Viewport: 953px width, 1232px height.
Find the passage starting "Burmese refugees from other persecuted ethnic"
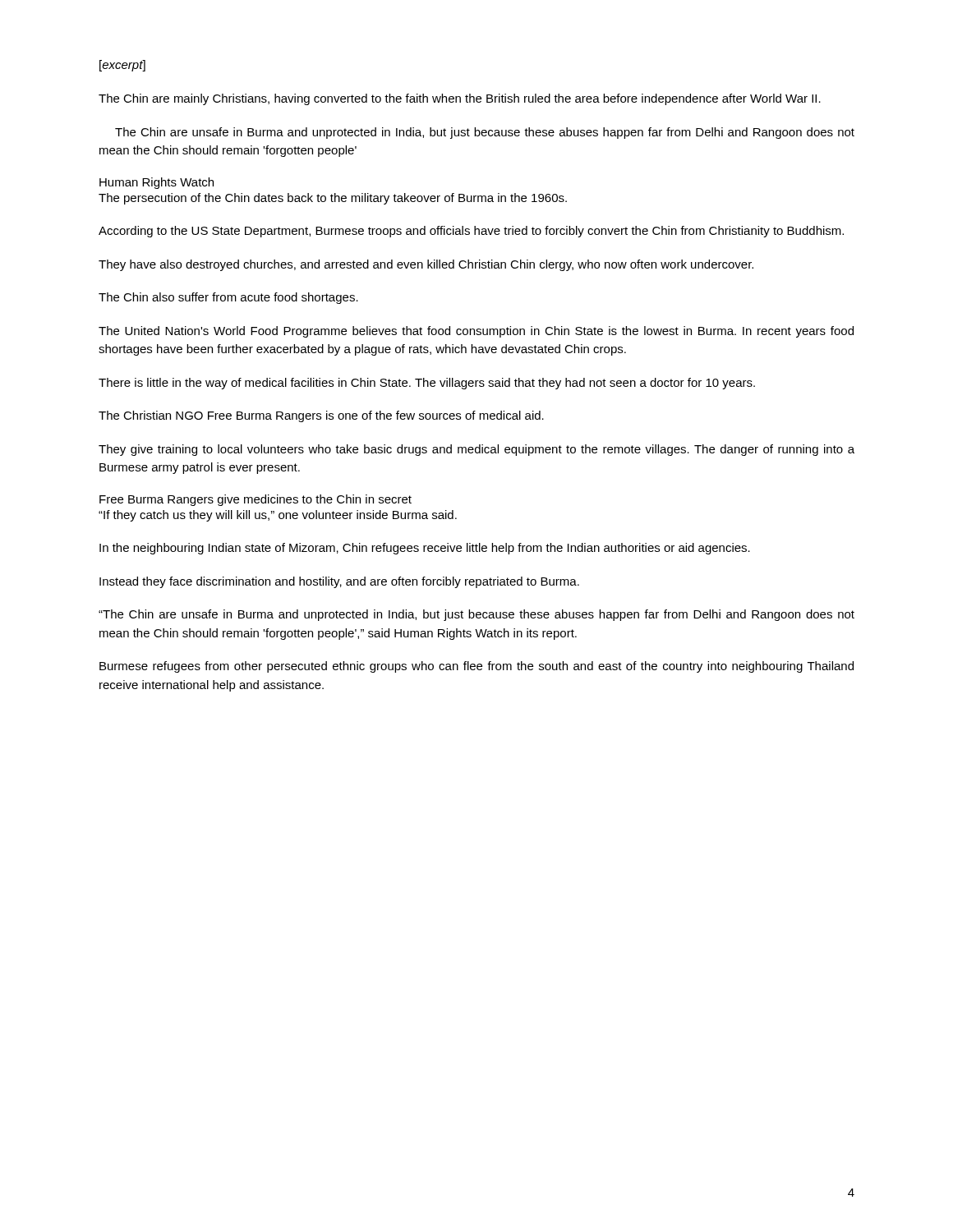476,675
